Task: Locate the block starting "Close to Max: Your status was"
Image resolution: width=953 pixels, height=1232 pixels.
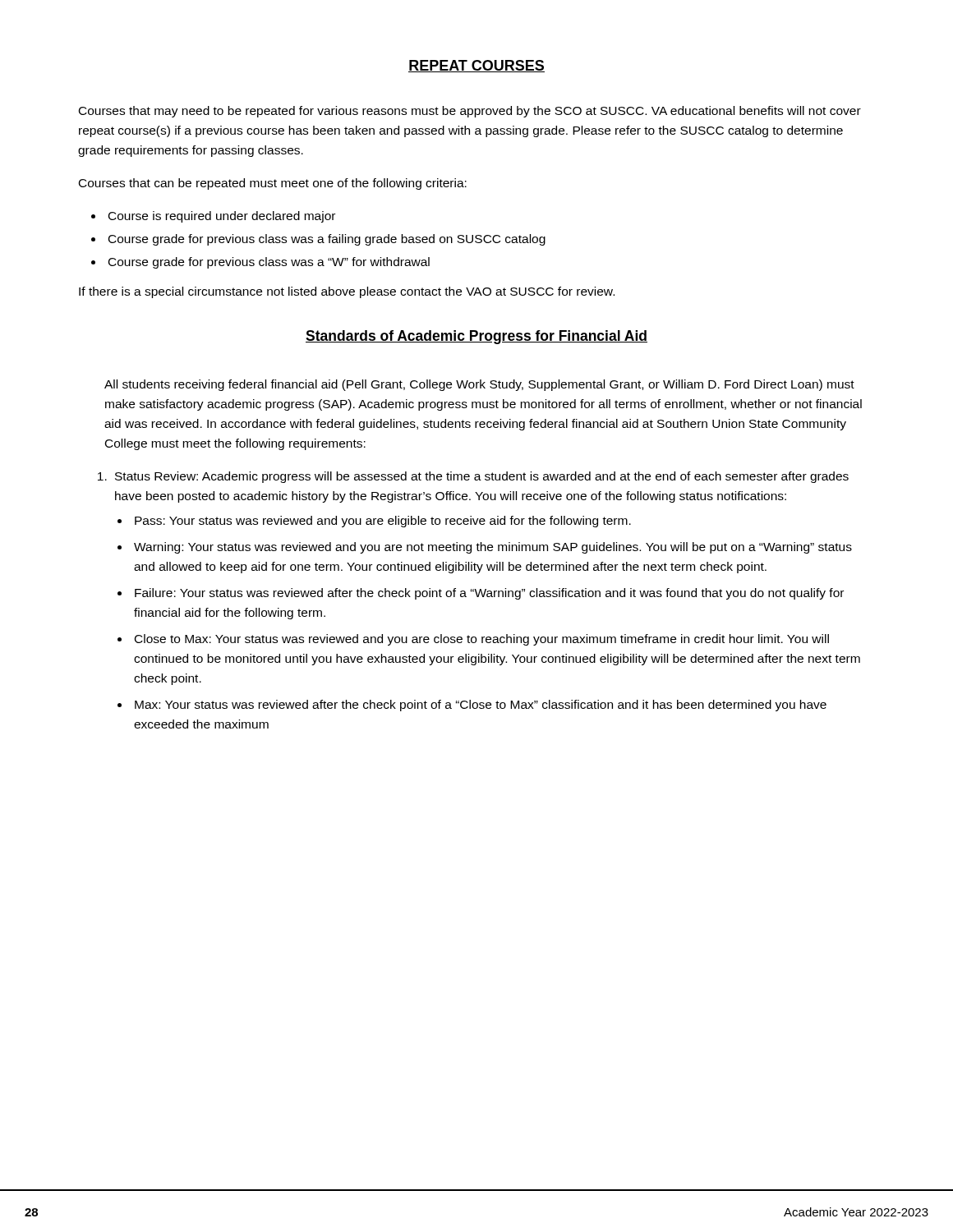Action: coord(497,659)
